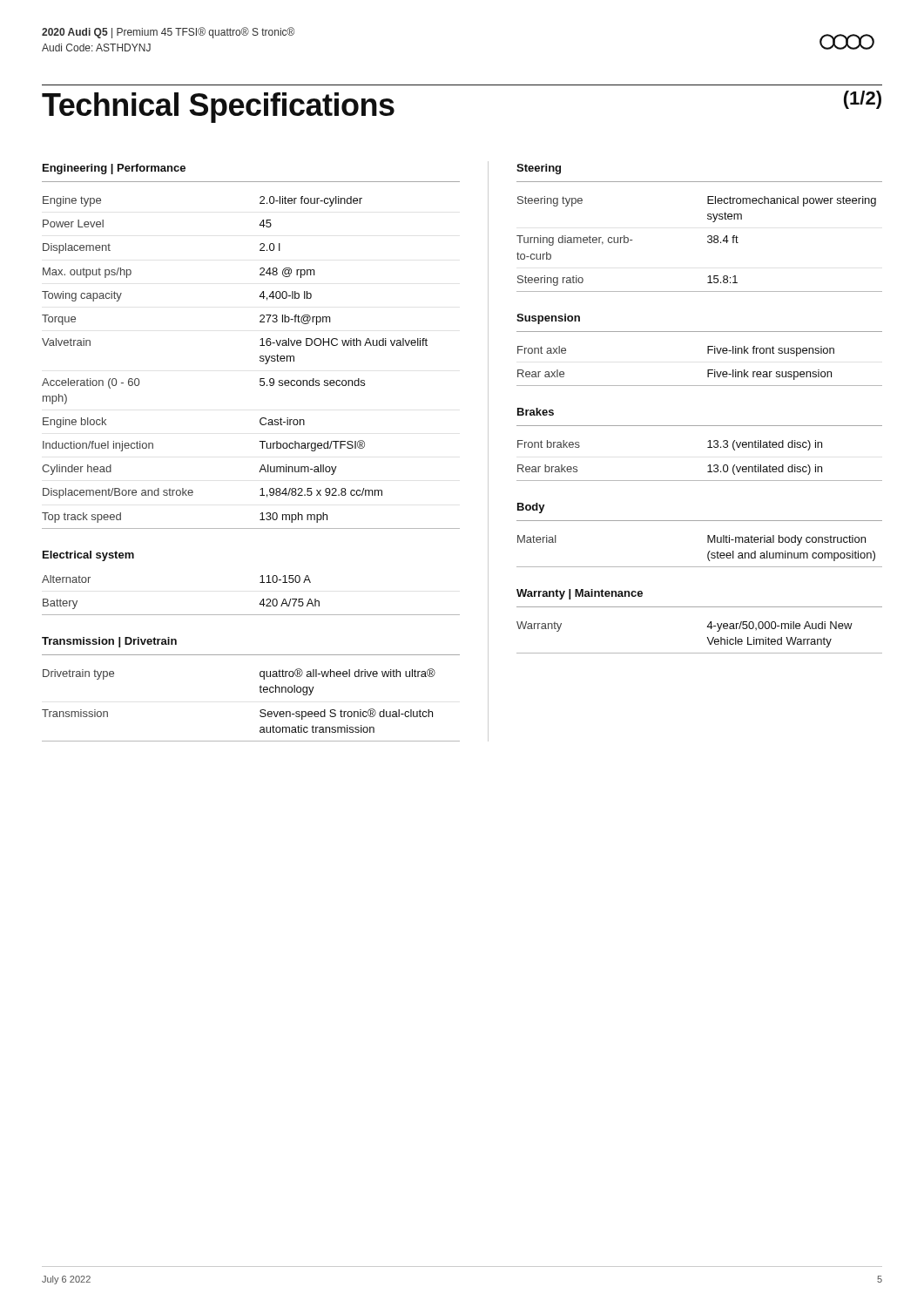Select the section header with the text "Engineering | Performance"
The image size is (924, 1307).
pos(251,172)
